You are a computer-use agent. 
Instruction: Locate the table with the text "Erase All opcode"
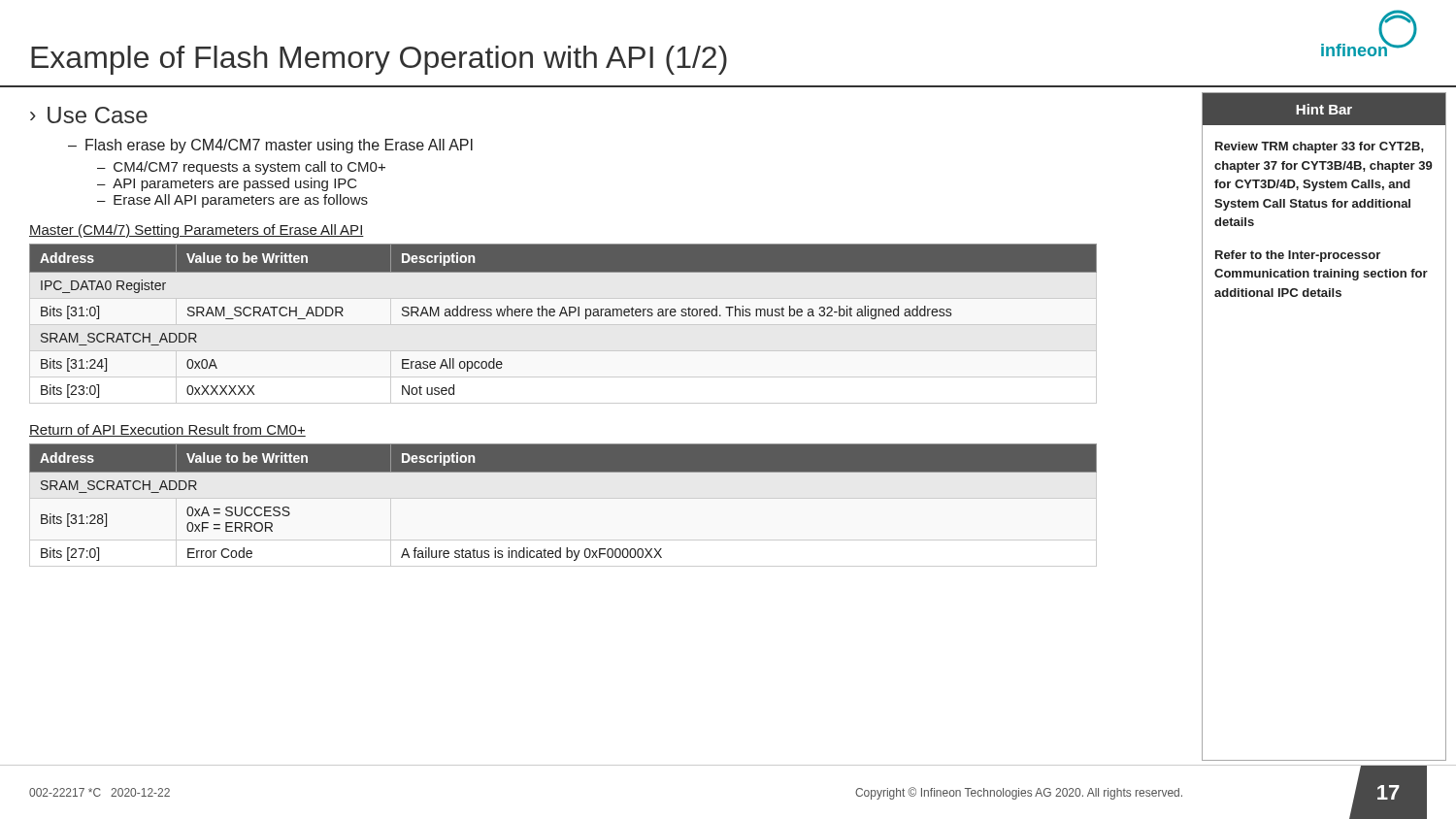point(563,324)
